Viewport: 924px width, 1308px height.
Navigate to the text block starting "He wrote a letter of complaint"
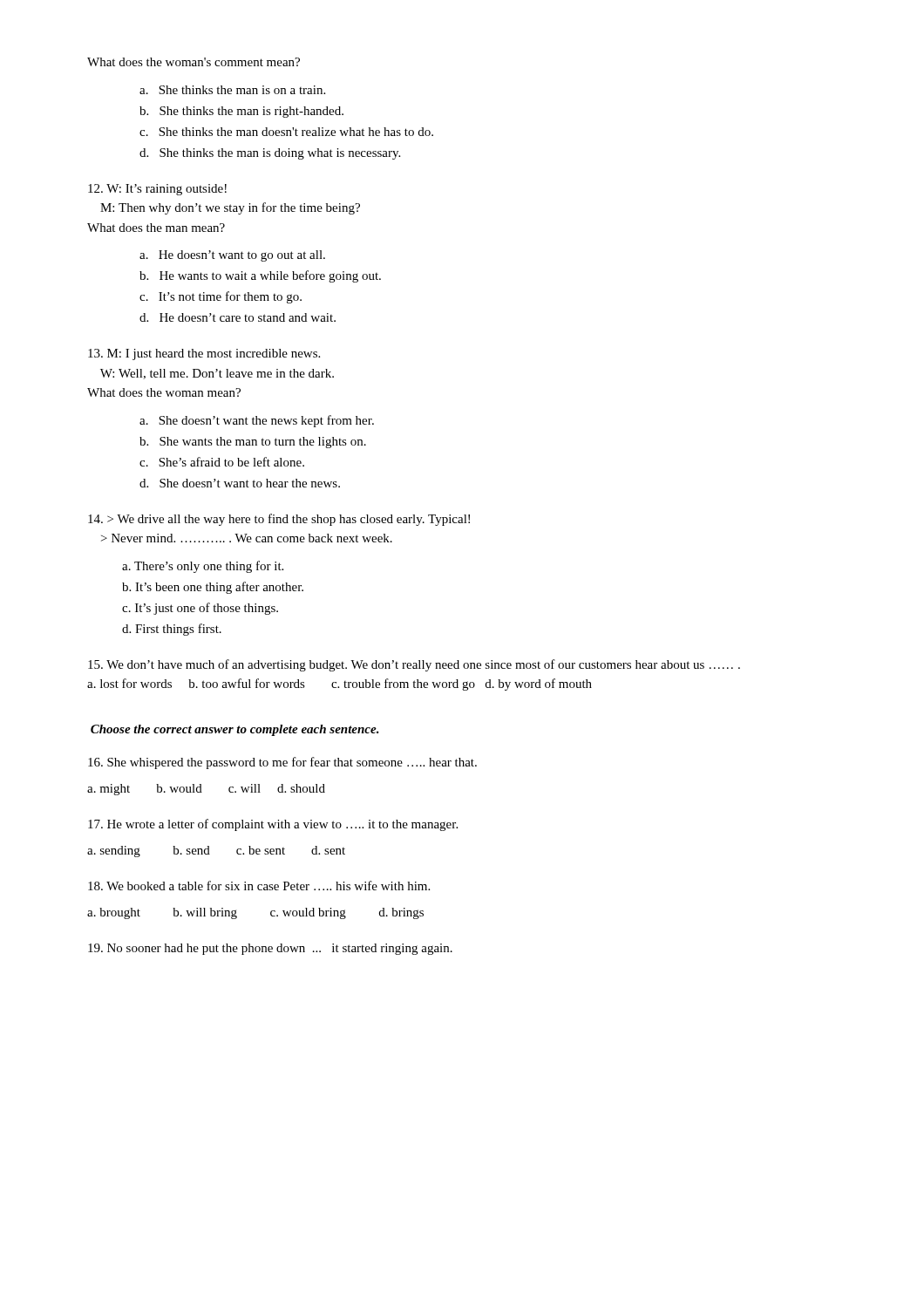point(273,824)
